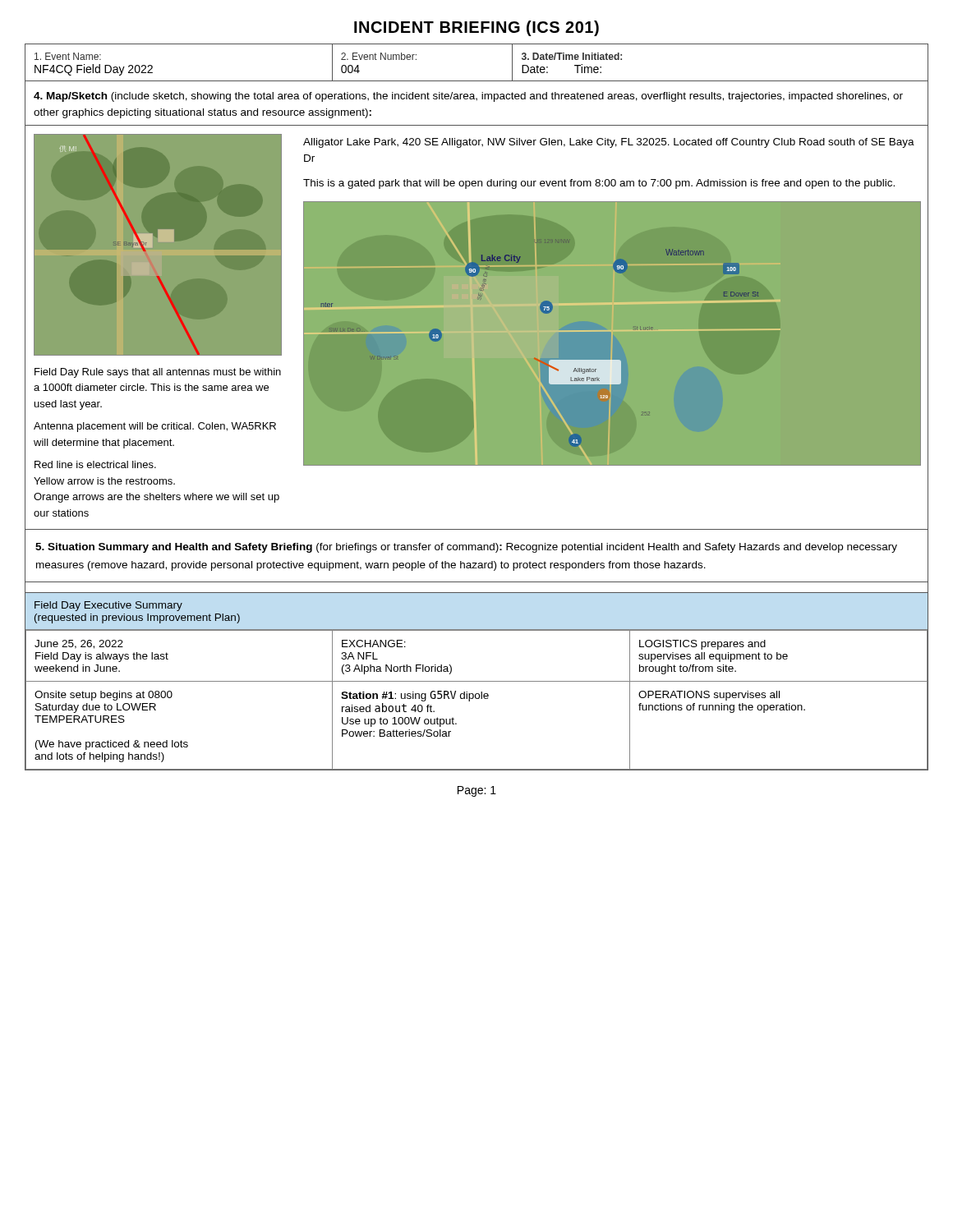This screenshot has height=1232, width=953.
Task: Locate the passage starting "Situation Summary and"
Action: (x=466, y=556)
